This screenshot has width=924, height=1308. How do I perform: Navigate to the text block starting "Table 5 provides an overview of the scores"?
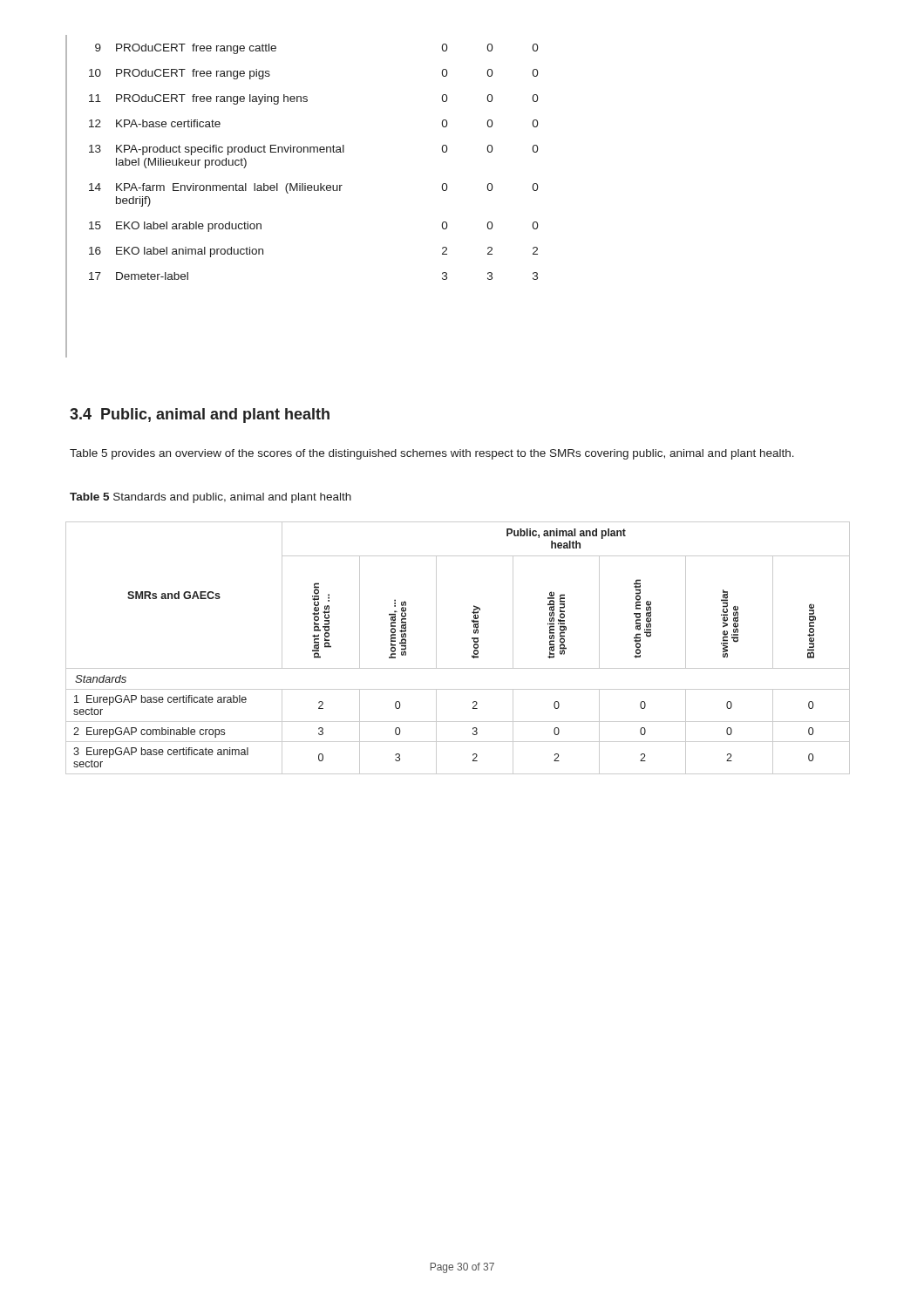tap(432, 453)
